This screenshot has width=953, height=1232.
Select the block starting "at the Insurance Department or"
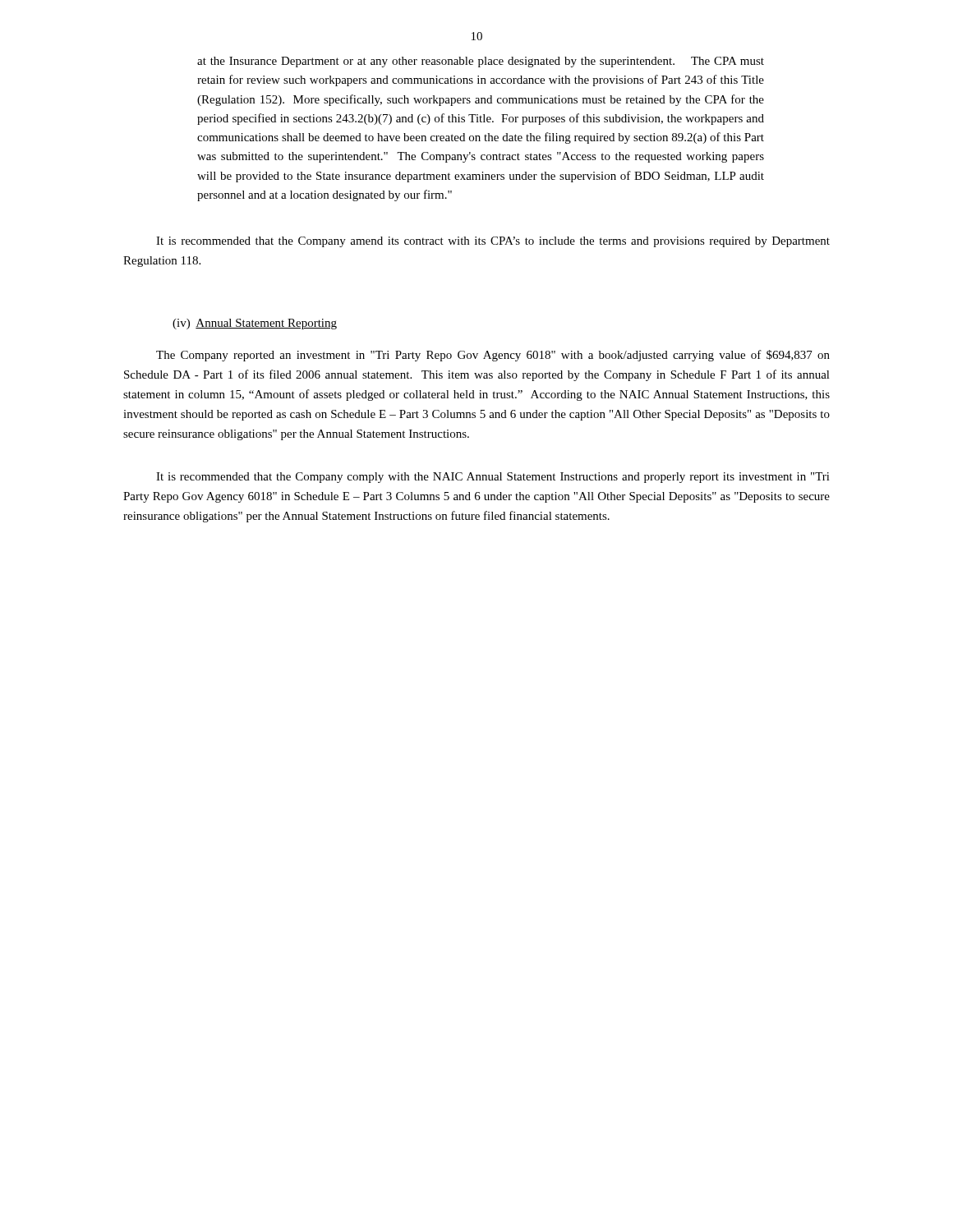tap(481, 128)
